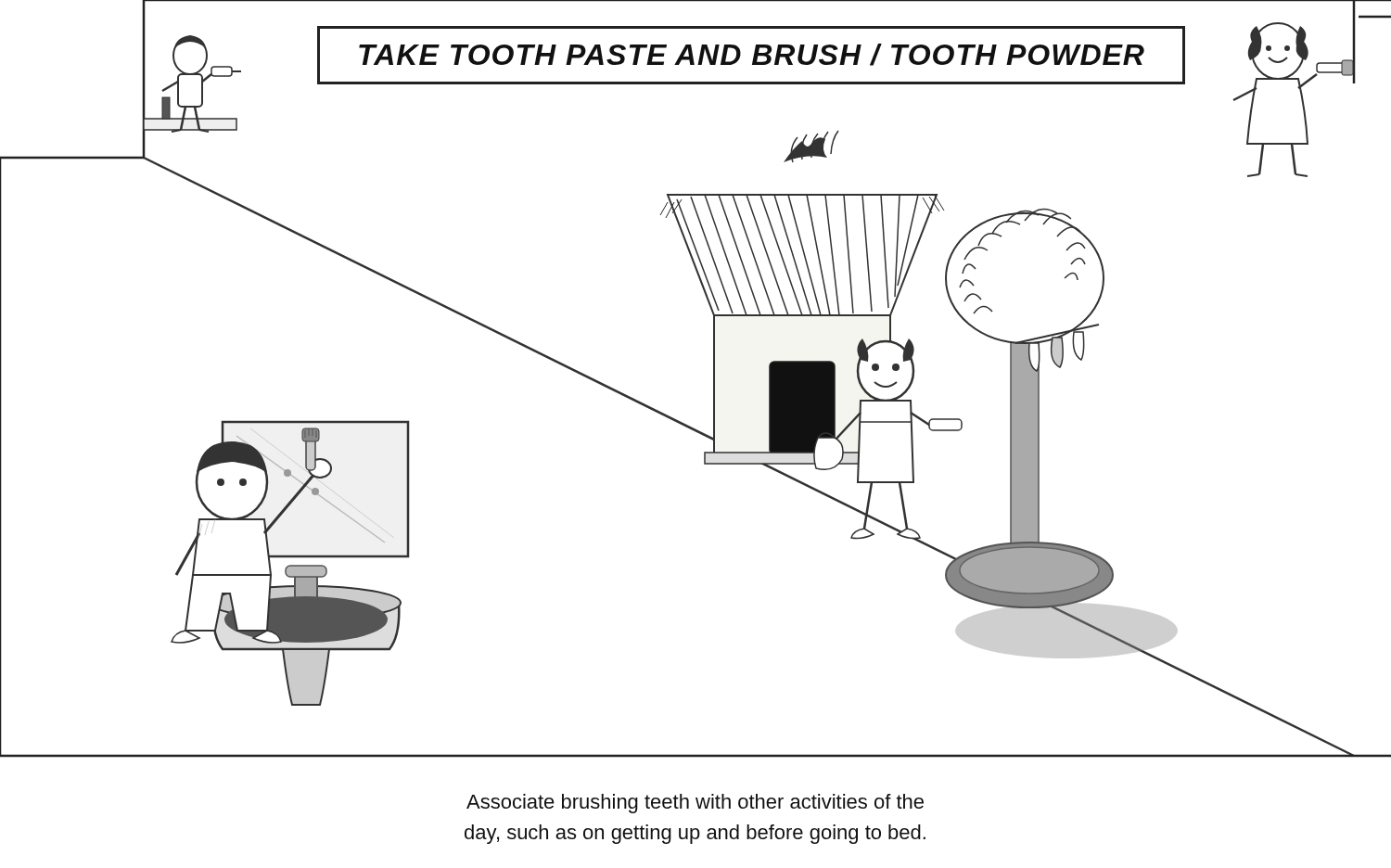Point to the caption beginning "Associate brushing teeth with other activities of the"

(696, 817)
